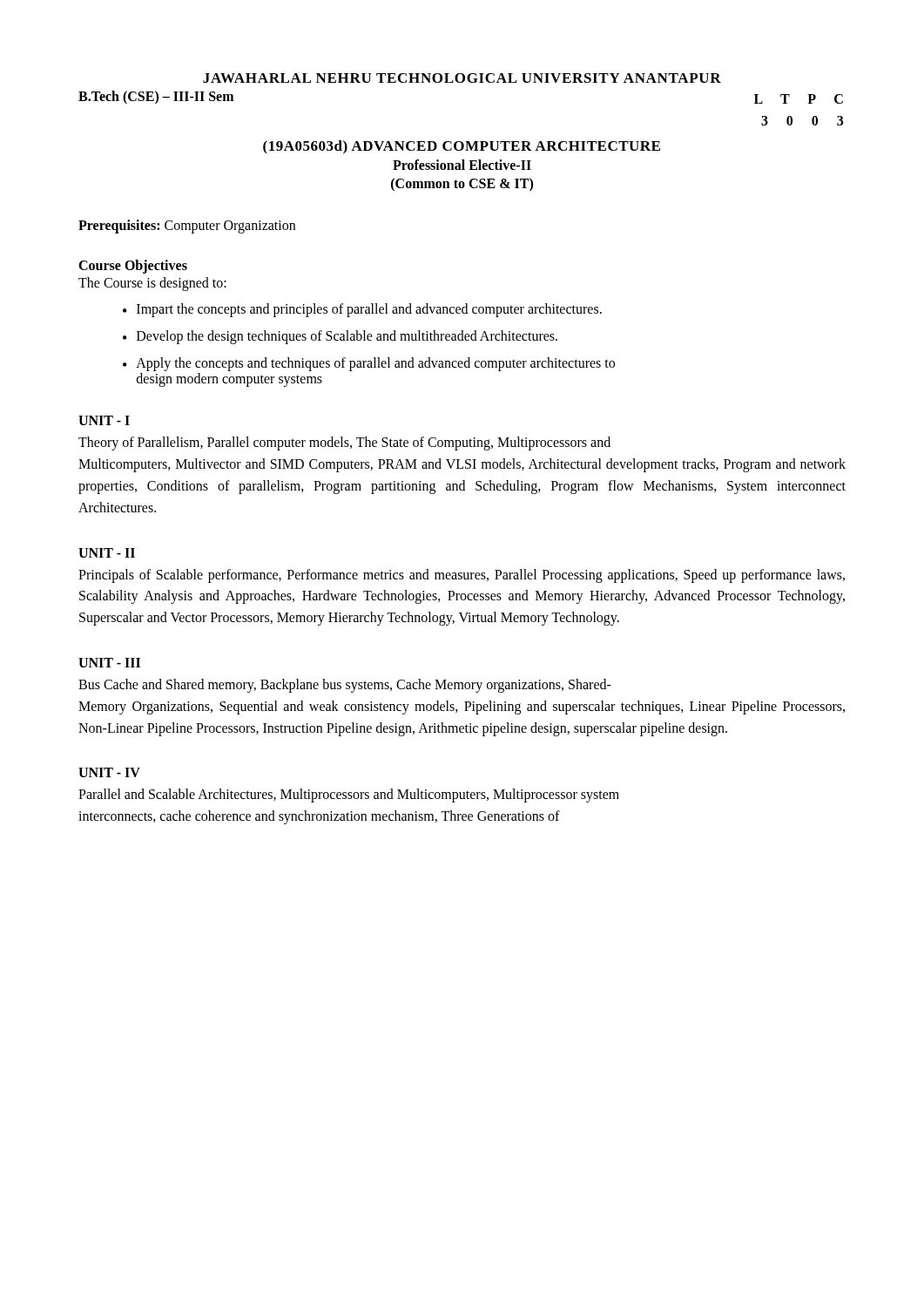Image resolution: width=924 pixels, height=1307 pixels.
Task: Find the list item that reads "• Develop the"
Action: (x=340, y=339)
